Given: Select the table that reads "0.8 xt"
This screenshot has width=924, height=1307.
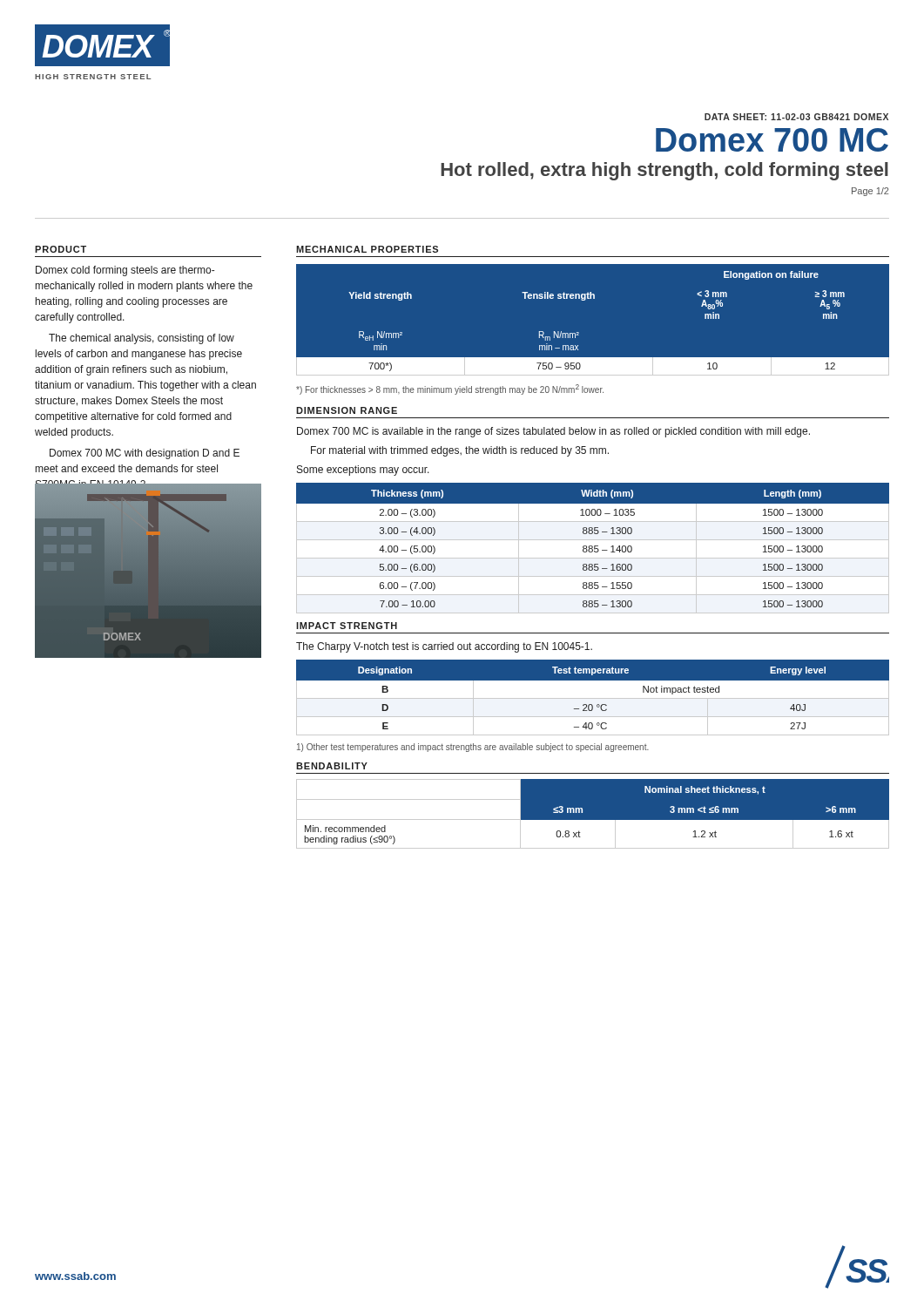Looking at the screenshot, I should [x=593, y=814].
